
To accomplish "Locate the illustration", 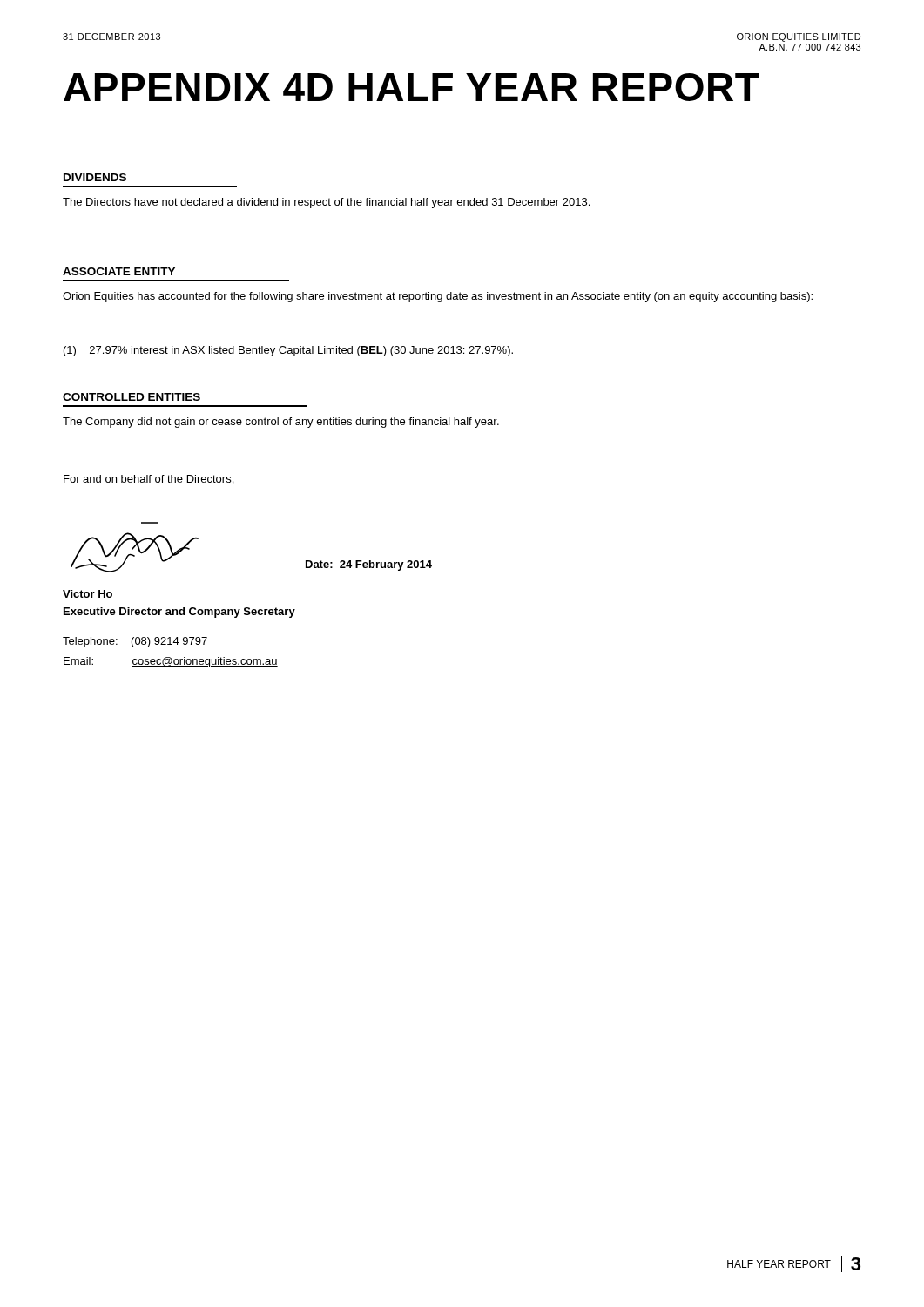I will 150,540.
